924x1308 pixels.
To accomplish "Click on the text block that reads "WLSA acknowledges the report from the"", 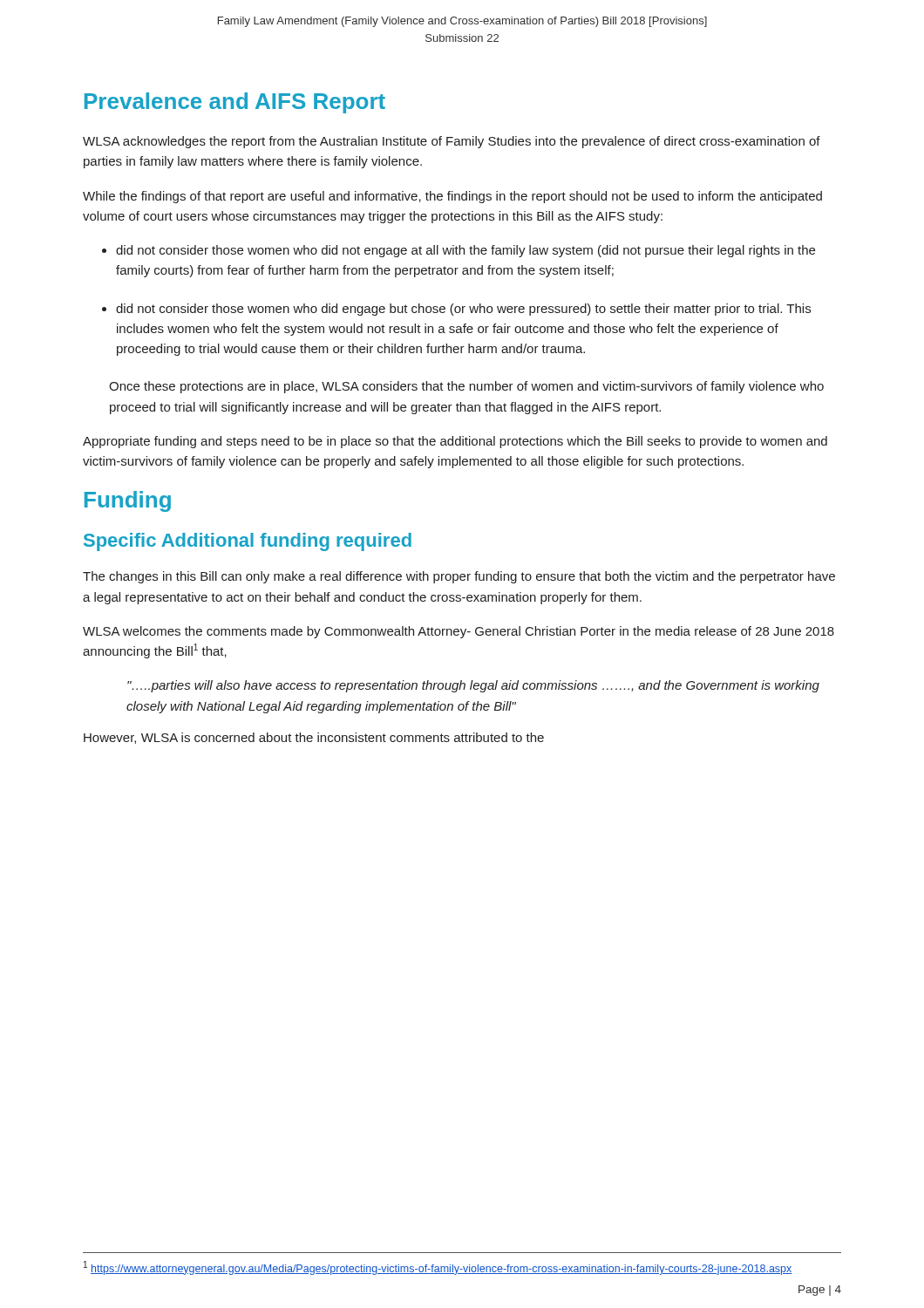I will click(451, 151).
